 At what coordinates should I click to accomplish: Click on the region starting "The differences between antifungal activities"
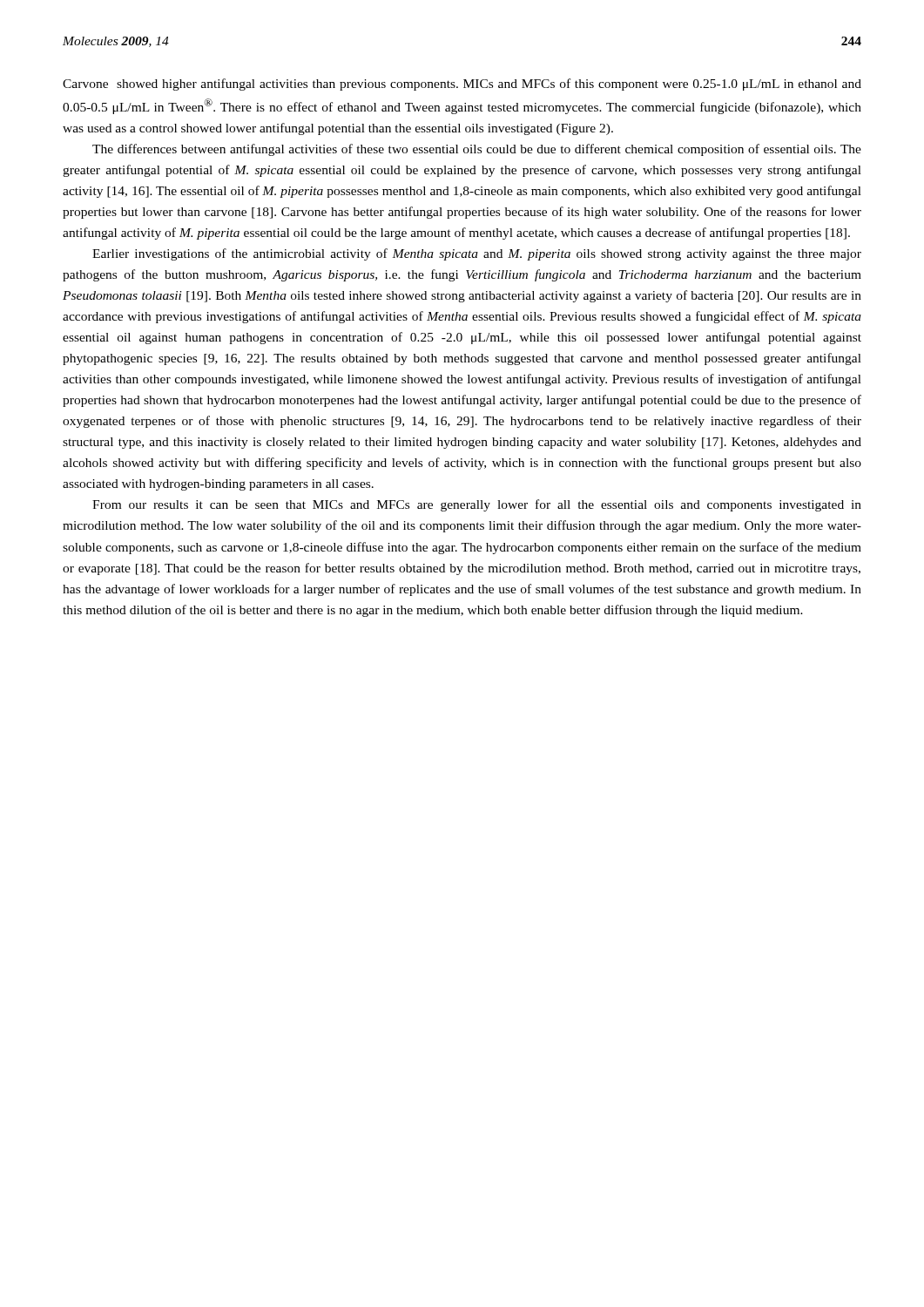(x=462, y=191)
